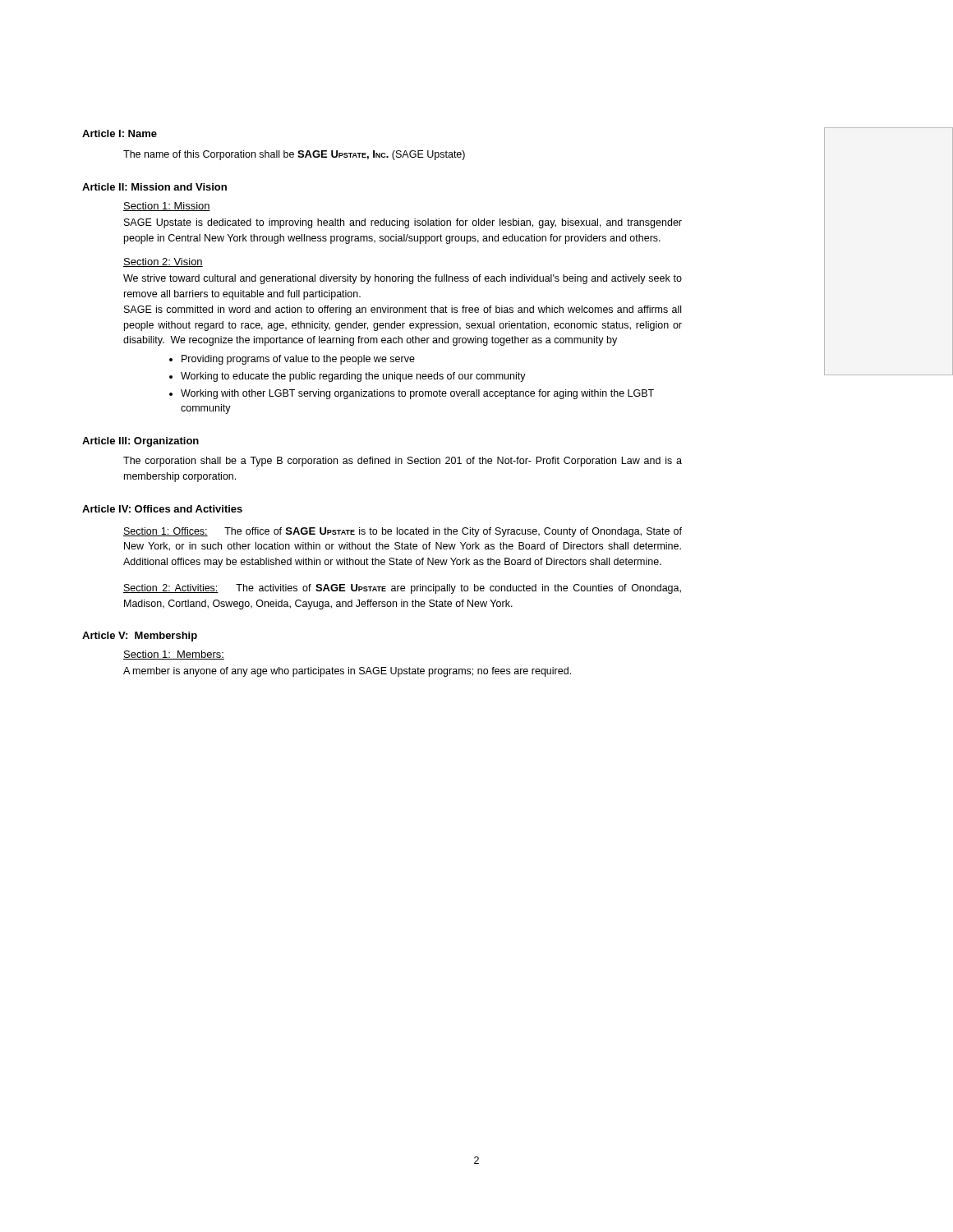Point to the text block starting "We strive toward cultural and generational diversity by"
The width and height of the screenshot is (953, 1232).
pyautogui.click(x=403, y=309)
